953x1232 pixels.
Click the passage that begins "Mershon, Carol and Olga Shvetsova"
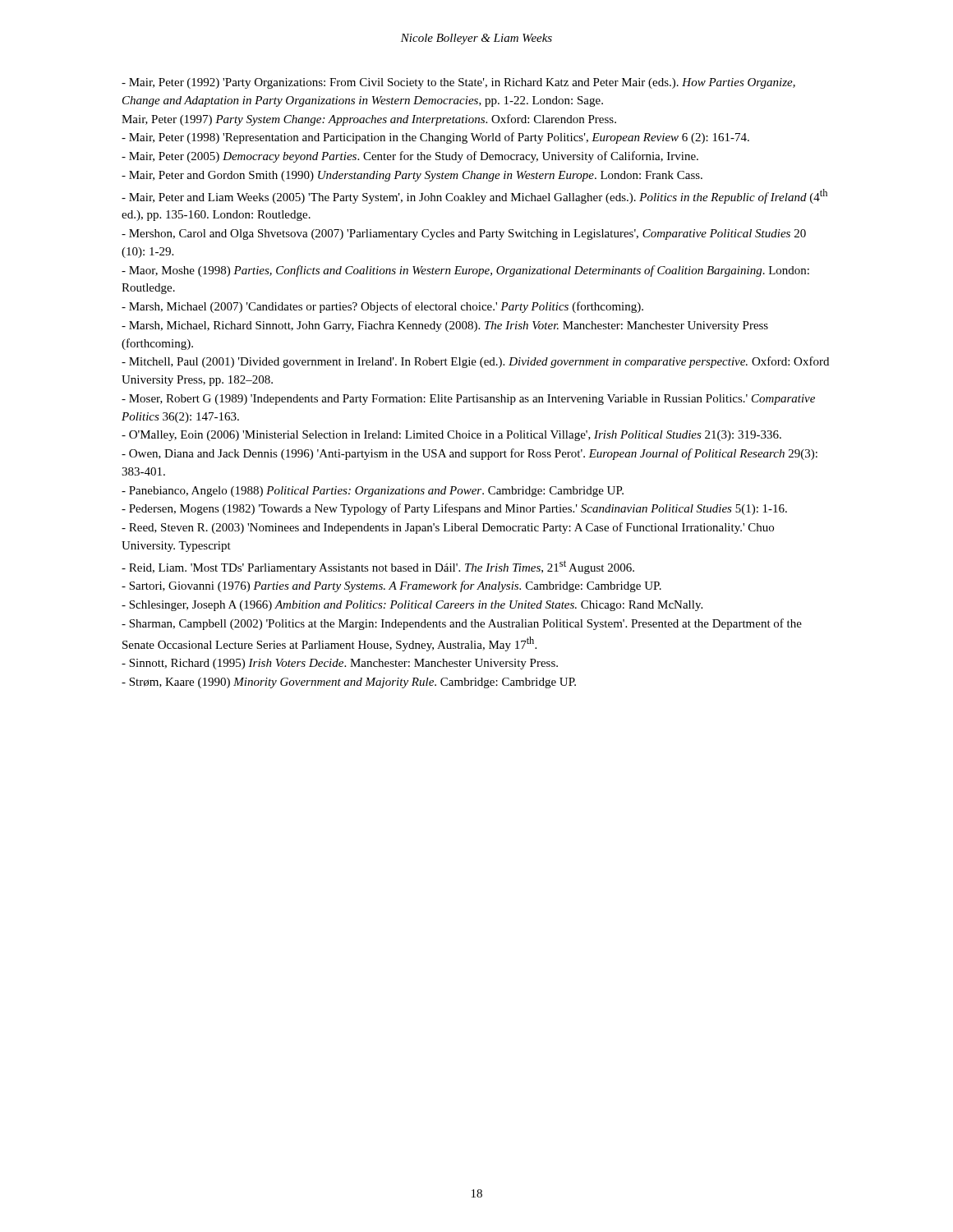pos(464,242)
